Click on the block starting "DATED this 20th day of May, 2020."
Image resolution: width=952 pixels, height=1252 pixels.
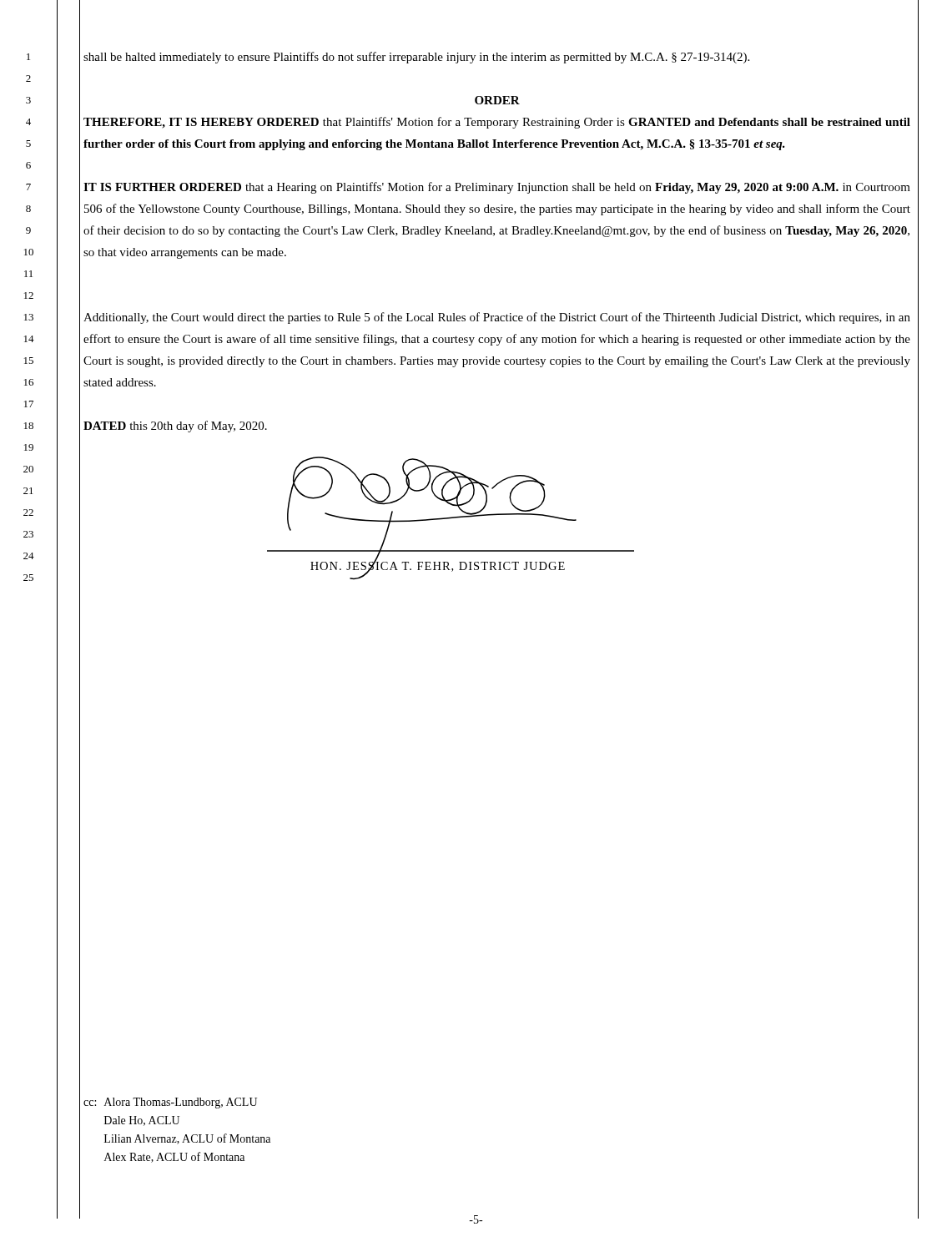175,426
